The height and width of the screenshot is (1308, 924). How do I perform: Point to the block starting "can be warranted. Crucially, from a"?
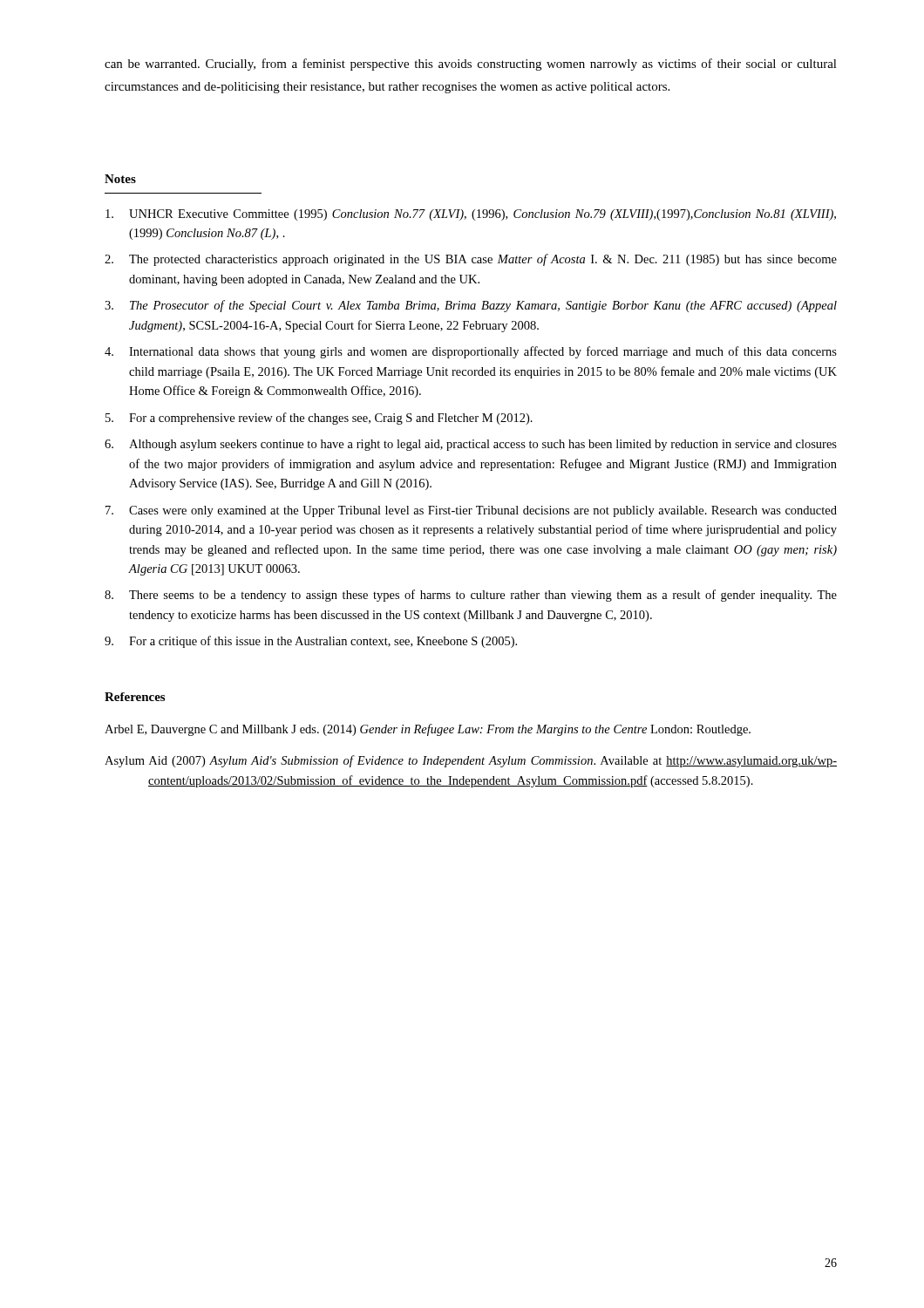coord(471,75)
